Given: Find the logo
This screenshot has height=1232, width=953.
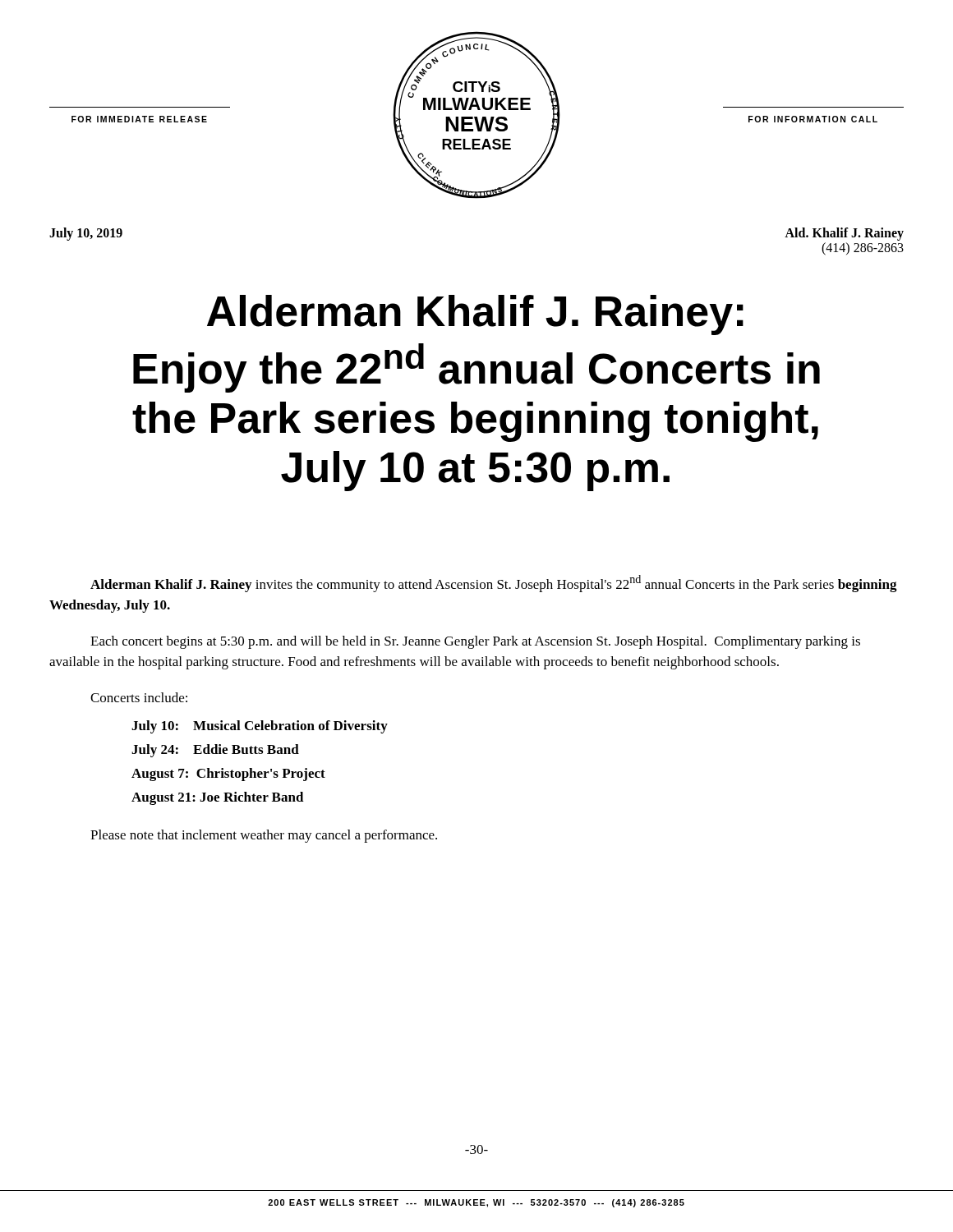Looking at the screenshot, I should 476,115.
